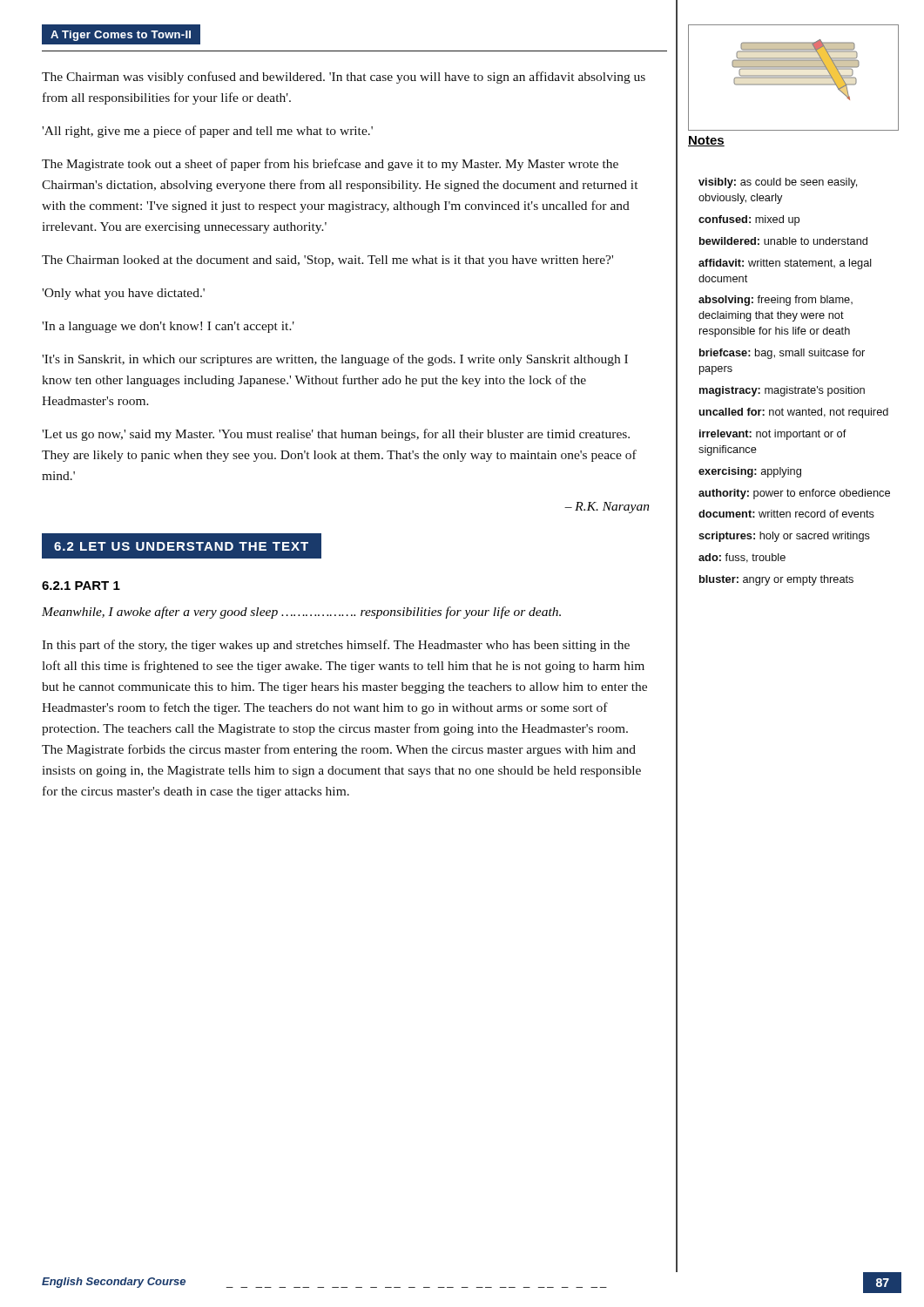
Task: Find the text with the text "confused: mixed up"
Action: pyautogui.click(x=749, y=219)
